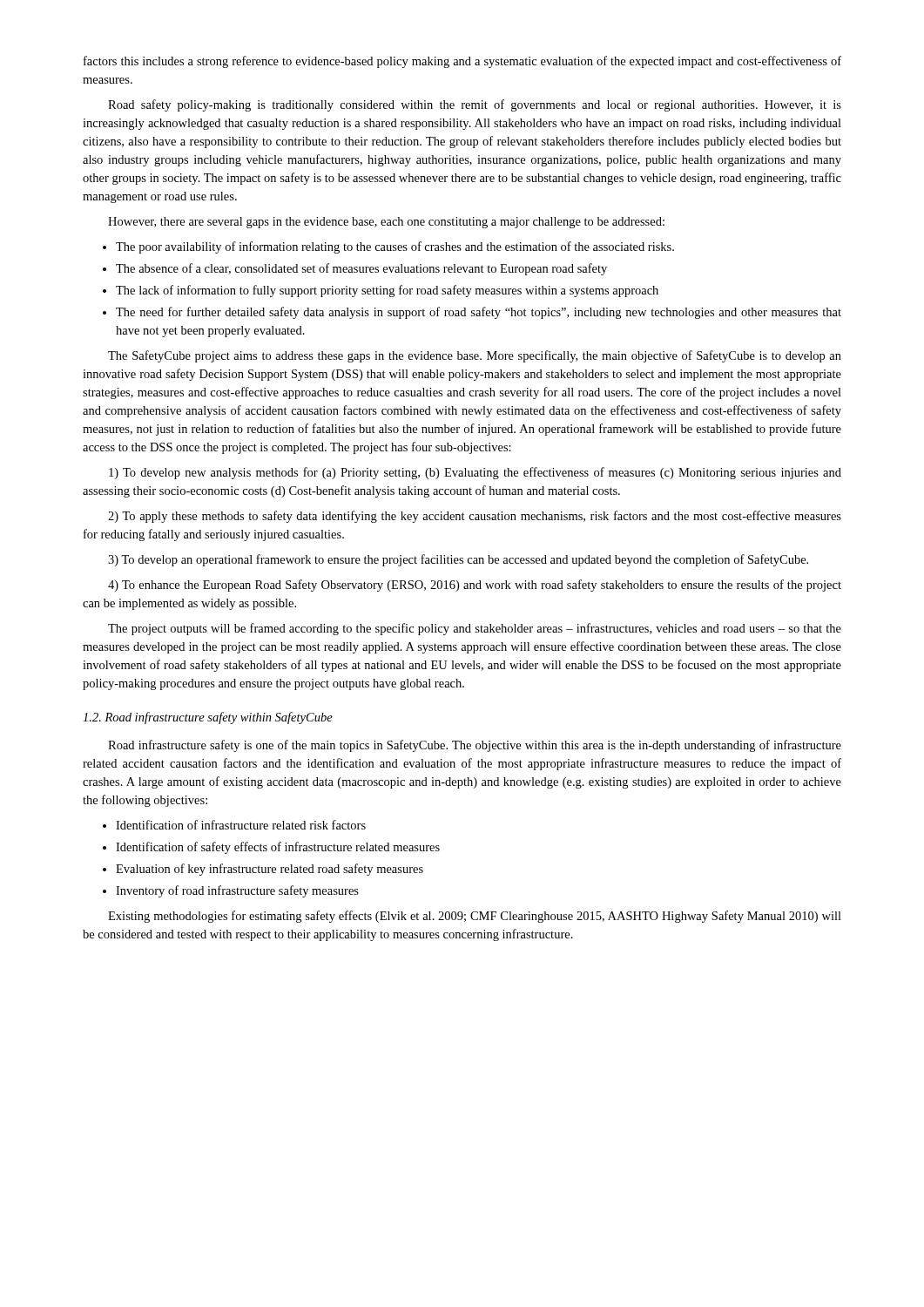Point to the region starting "3) To develop an operational framework to ensure"
Image resolution: width=924 pixels, height=1307 pixels.
(x=459, y=560)
